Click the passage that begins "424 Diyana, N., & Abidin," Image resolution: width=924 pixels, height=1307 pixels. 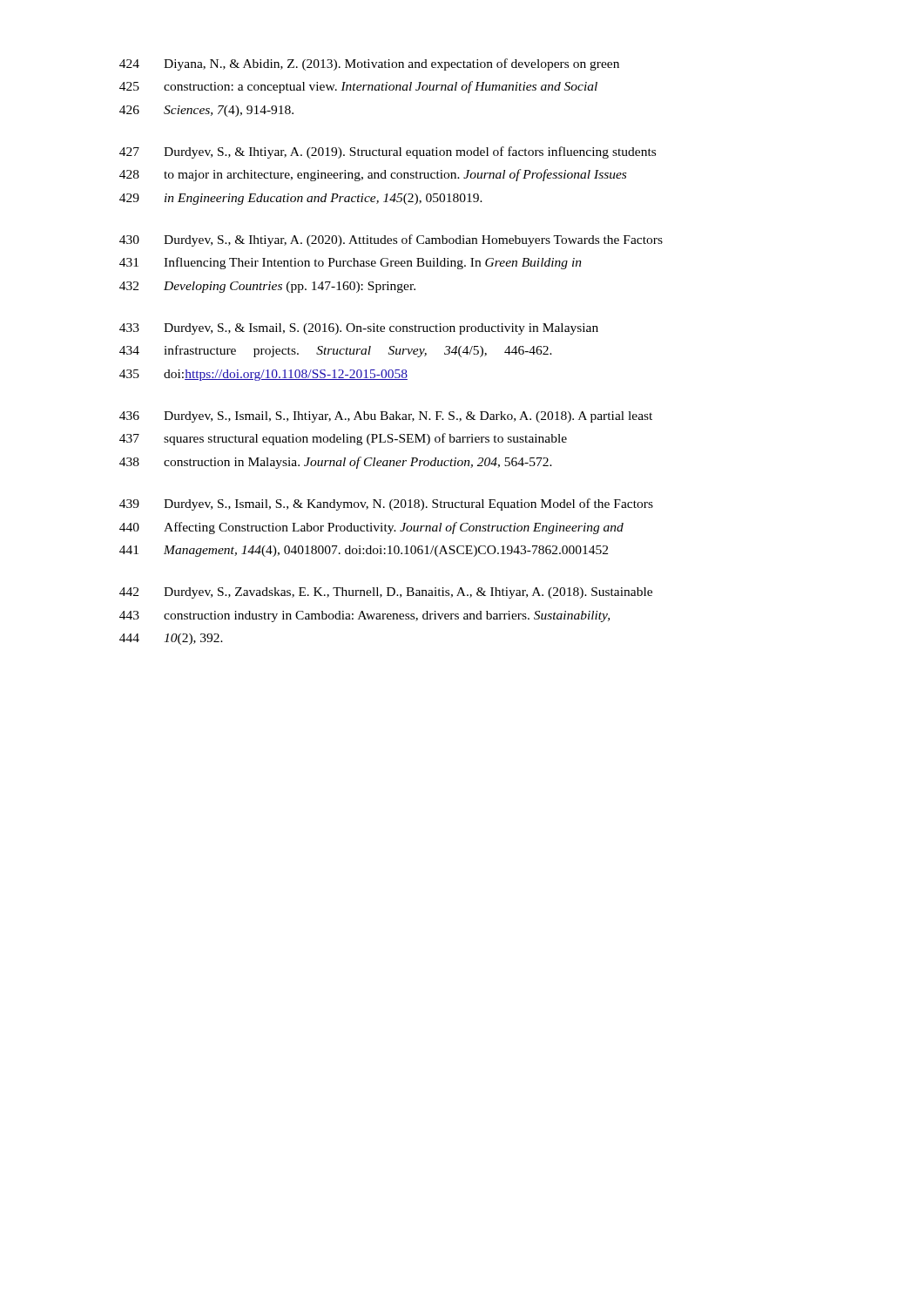[471, 87]
